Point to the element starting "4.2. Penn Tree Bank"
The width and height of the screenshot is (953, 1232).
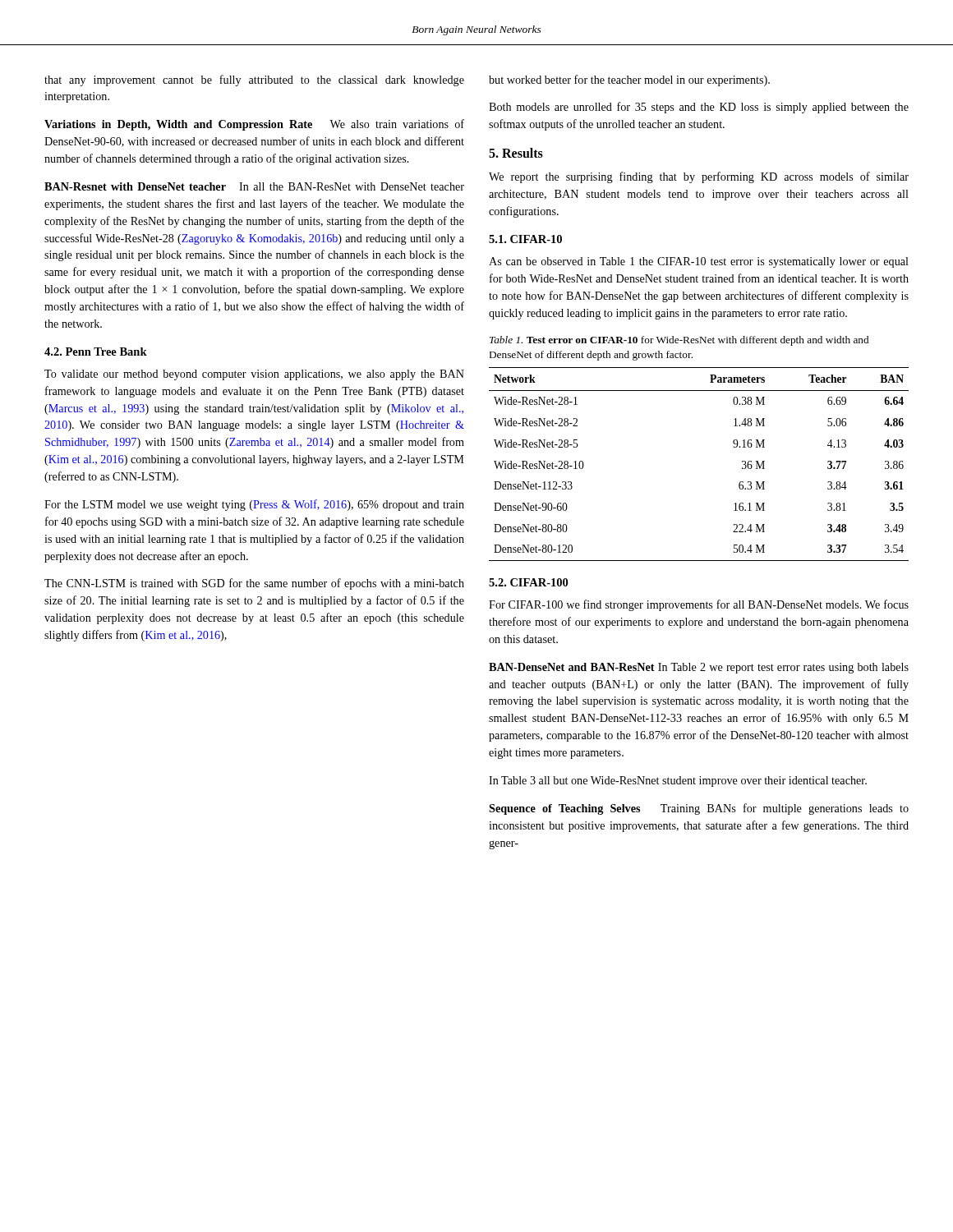pyautogui.click(x=96, y=351)
